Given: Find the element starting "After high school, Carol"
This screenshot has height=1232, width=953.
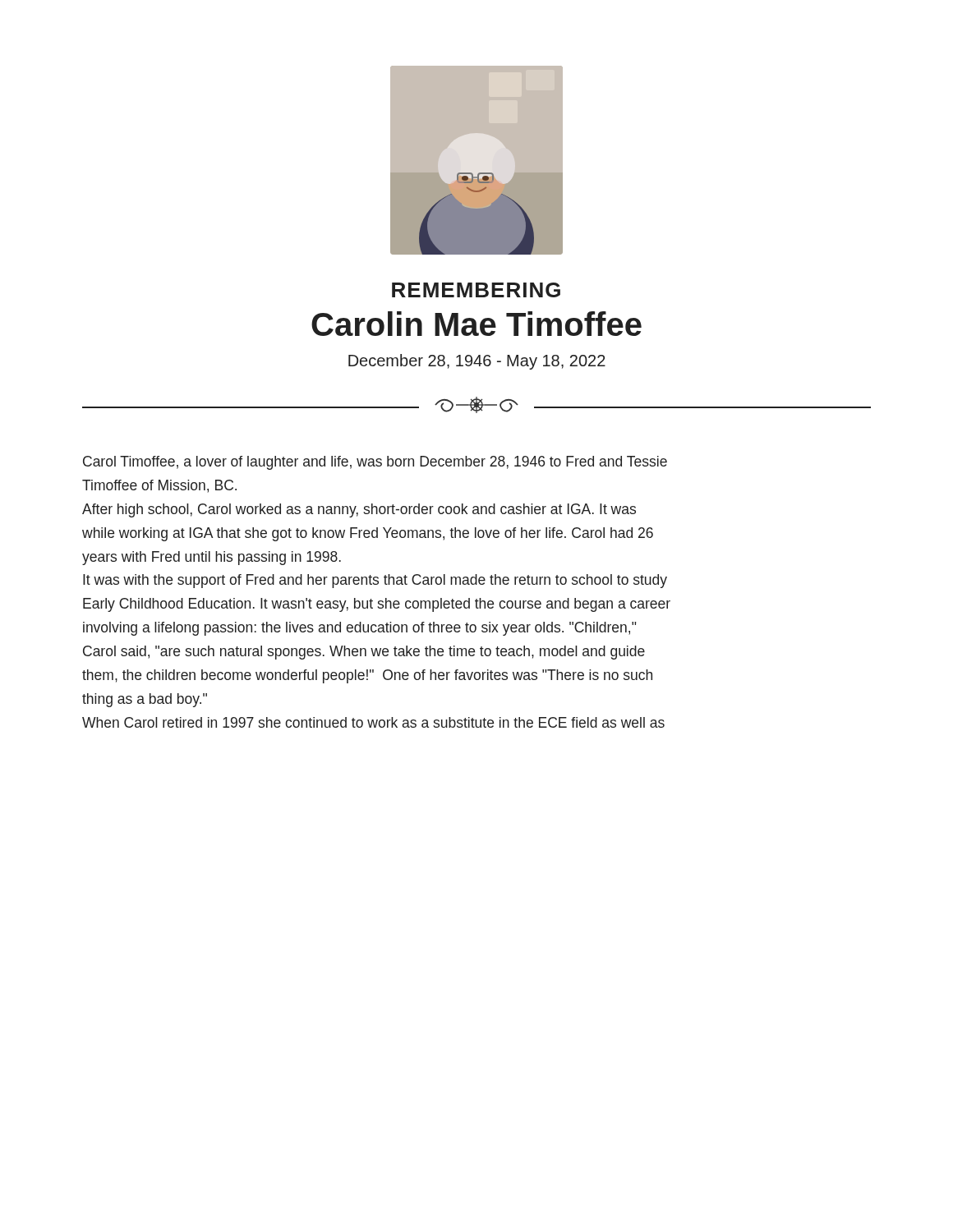Looking at the screenshot, I should pyautogui.click(x=359, y=509).
